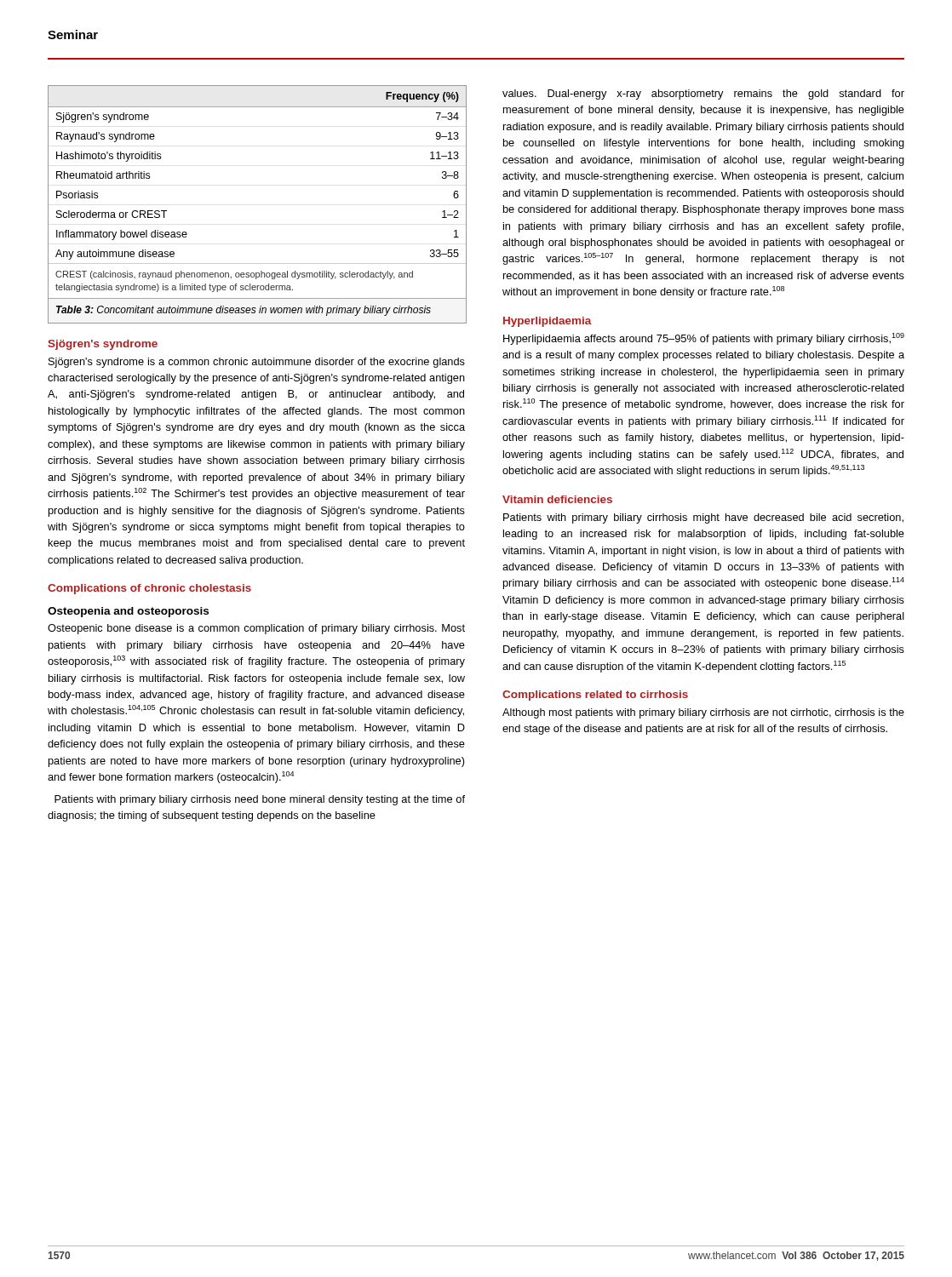The image size is (952, 1277).
Task: Click the caption that begins "Table 3: Concomitant autoimmune diseases in women"
Action: [x=243, y=310]
